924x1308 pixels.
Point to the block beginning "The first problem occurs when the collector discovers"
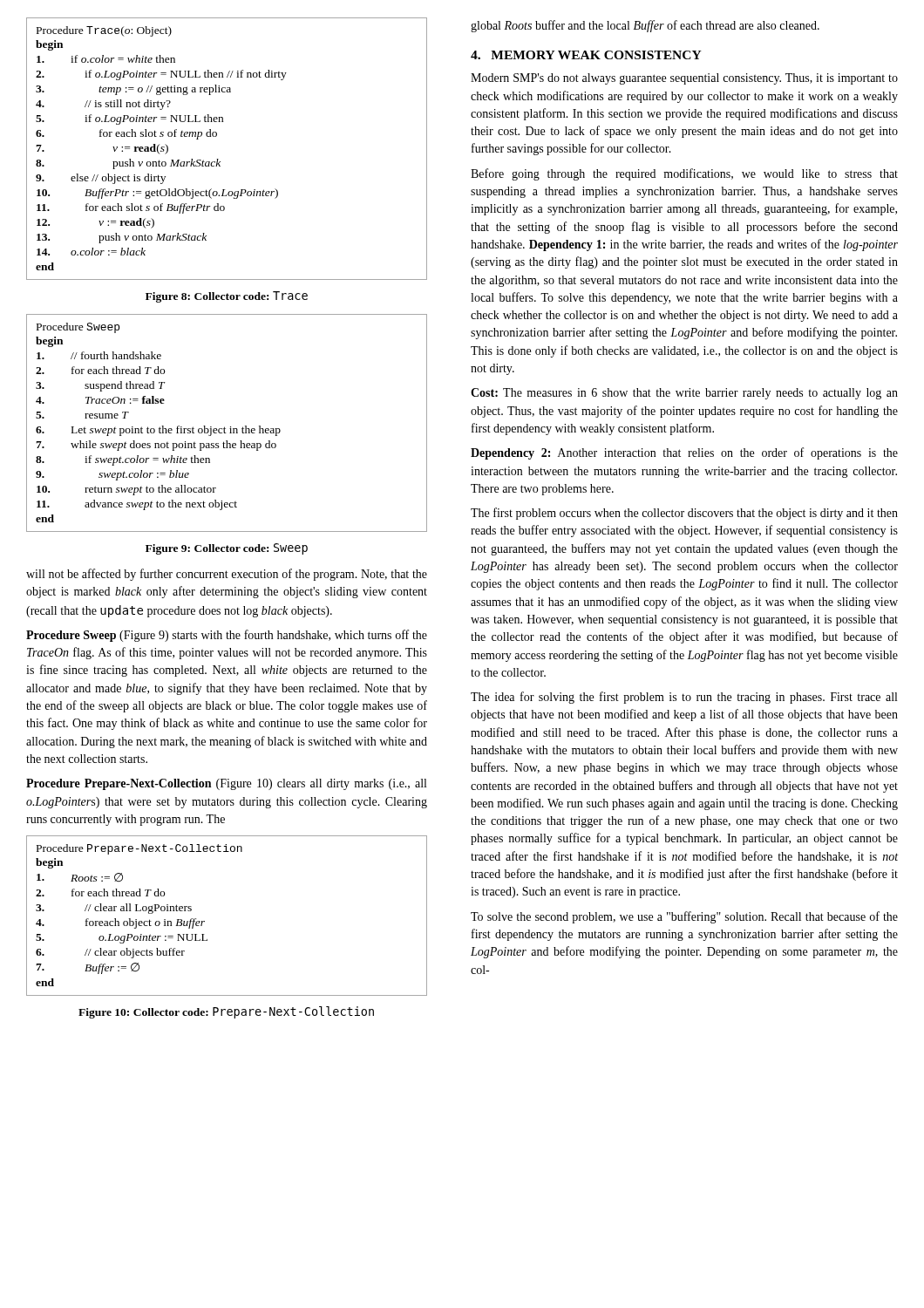coord(684,594)
